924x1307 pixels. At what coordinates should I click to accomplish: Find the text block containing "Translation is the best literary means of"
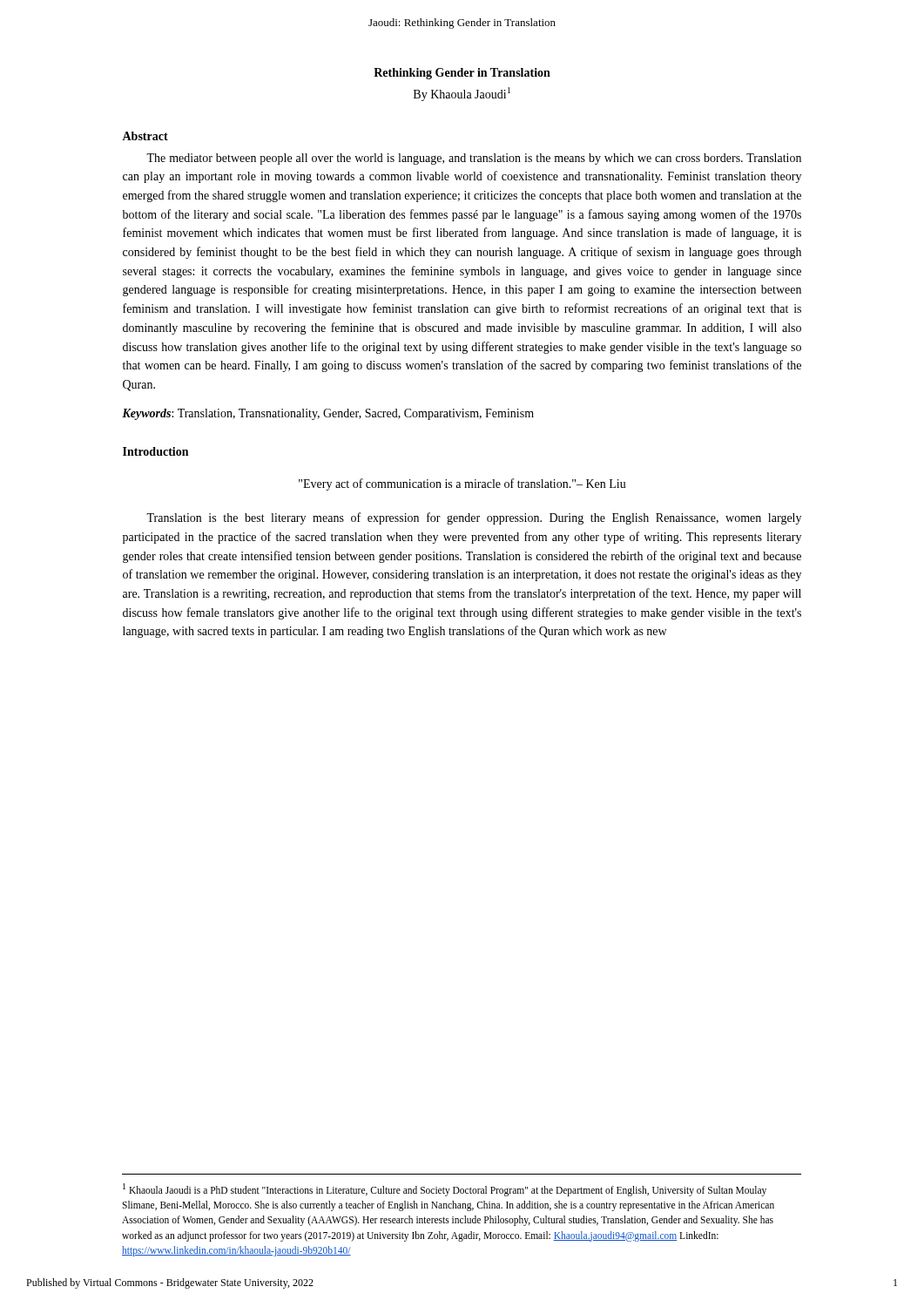coord(462,575)
